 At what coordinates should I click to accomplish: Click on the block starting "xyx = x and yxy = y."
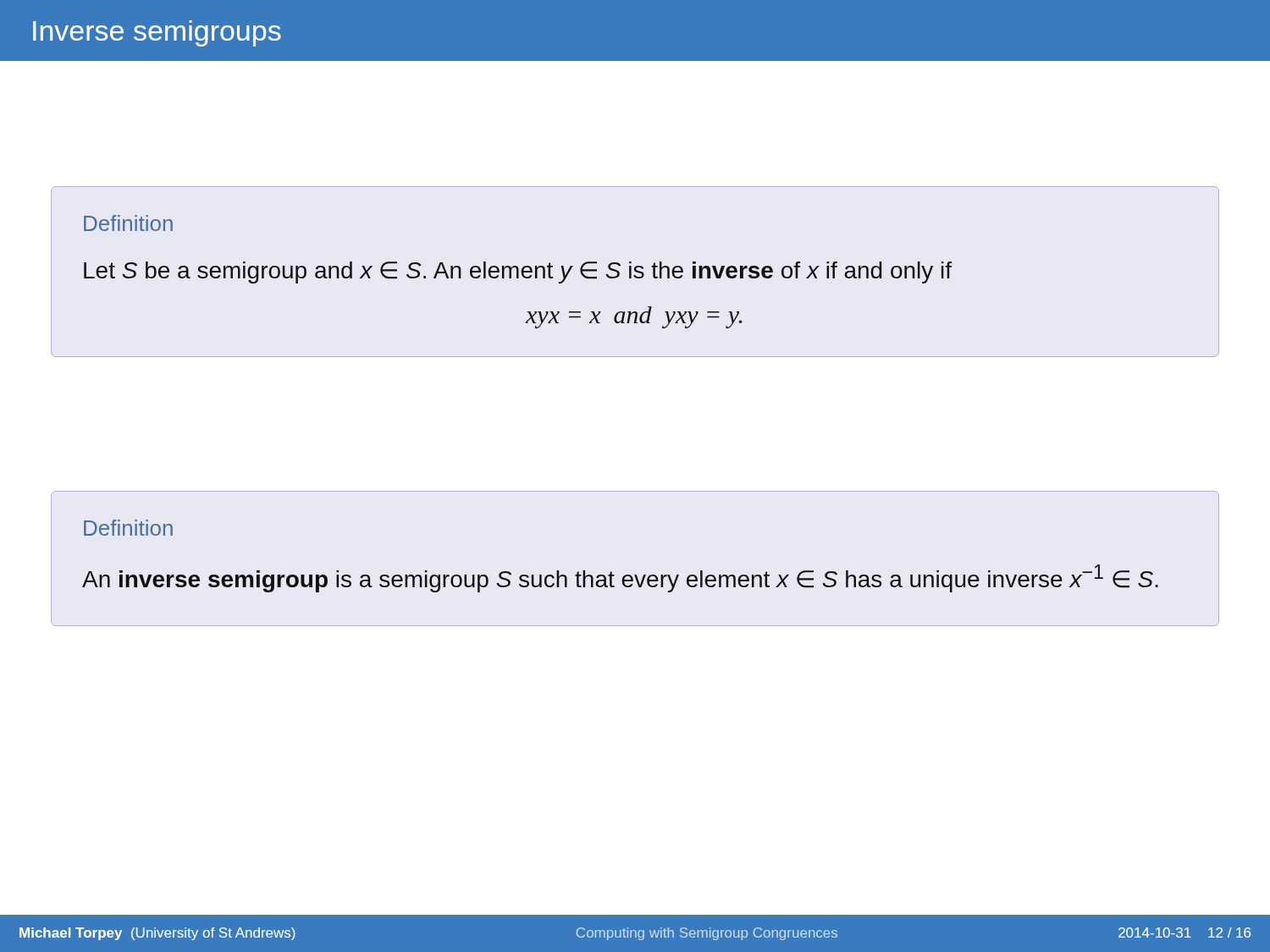tap(635, 315)
